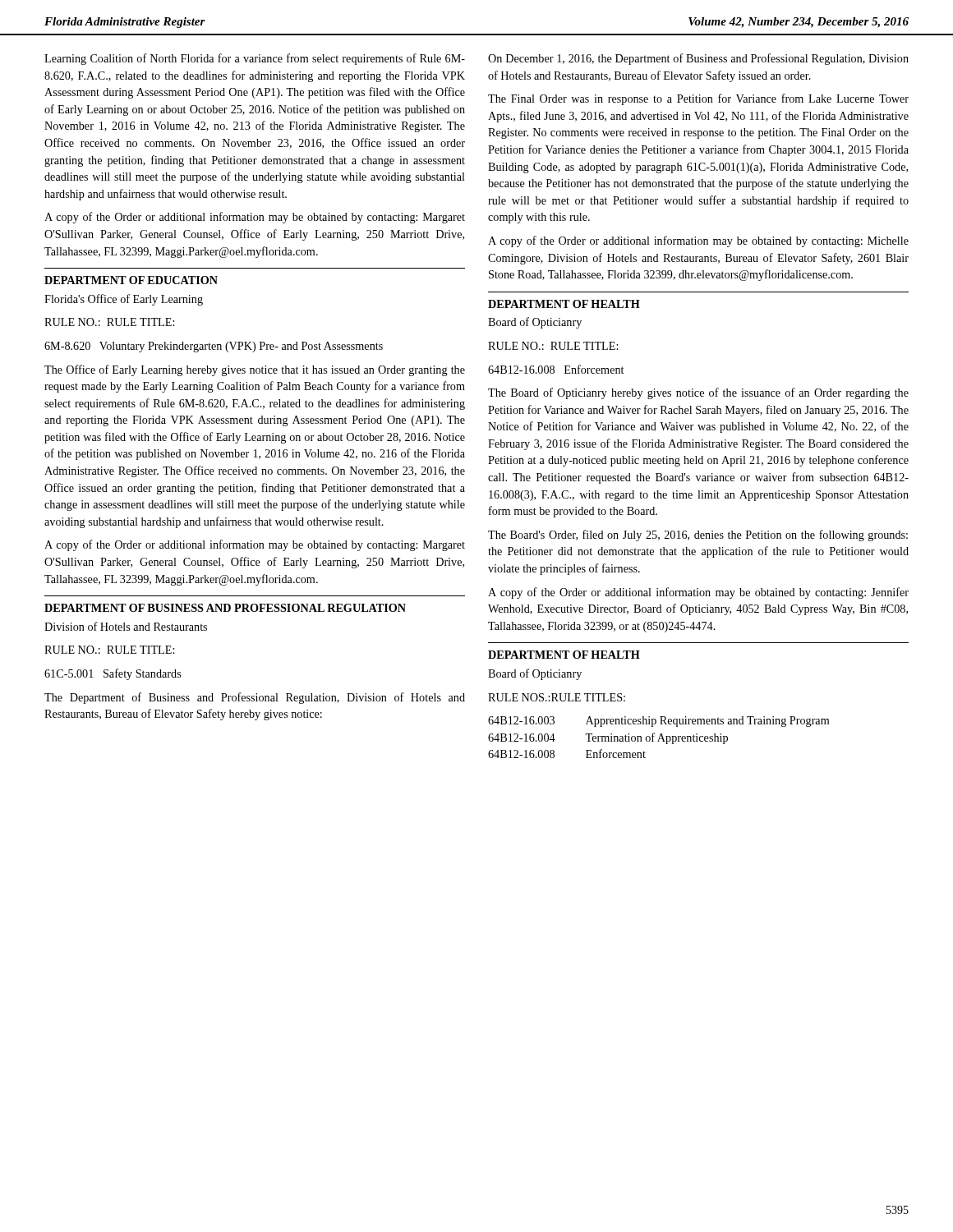Locate the text block starting "Board of Opticianry RULE NOS.:RULE"
The width and height of the screenshot is (953, 1232).
pos(535,674)
